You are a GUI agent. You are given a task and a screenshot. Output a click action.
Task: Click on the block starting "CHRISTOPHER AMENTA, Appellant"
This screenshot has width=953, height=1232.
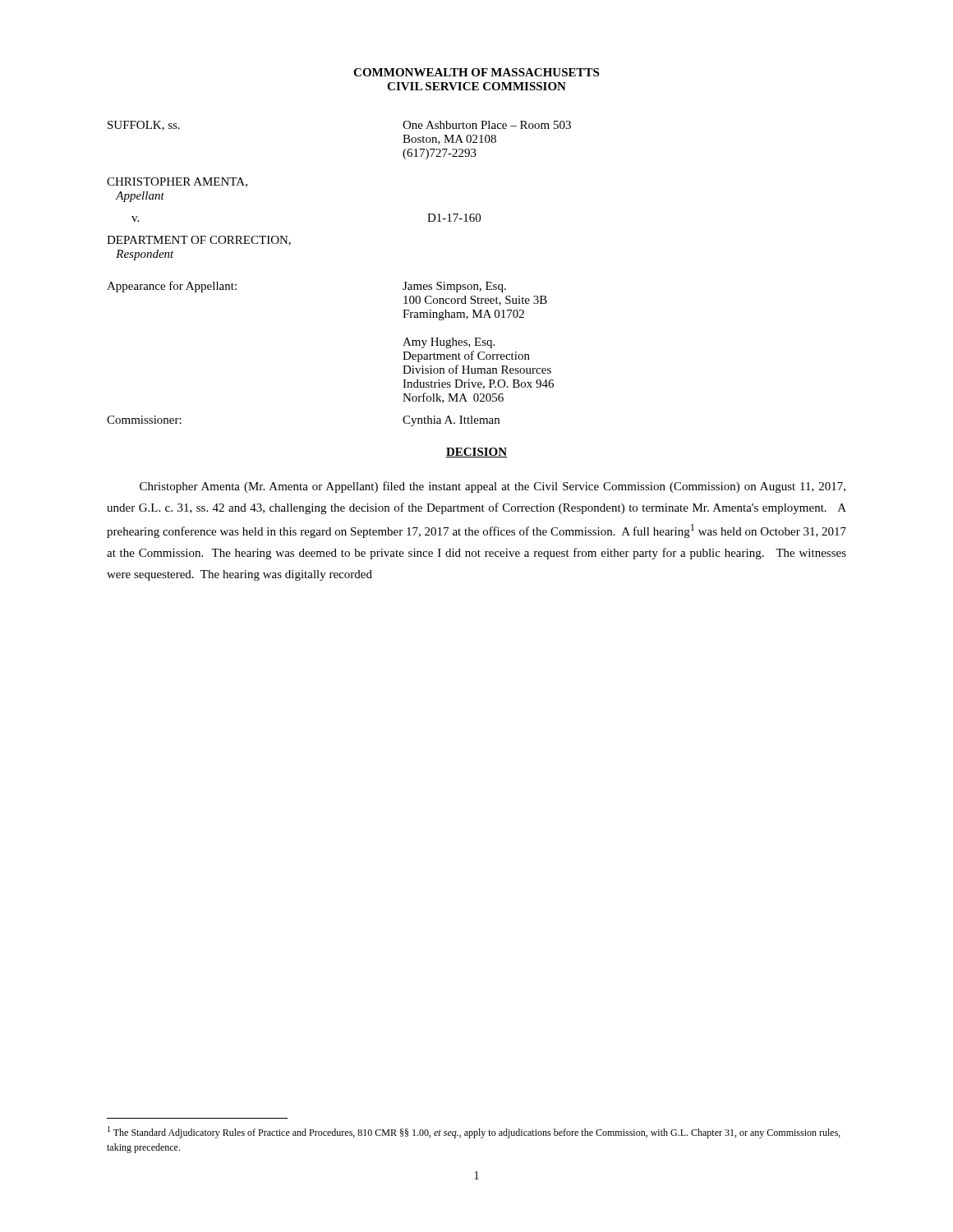point(177,182)
